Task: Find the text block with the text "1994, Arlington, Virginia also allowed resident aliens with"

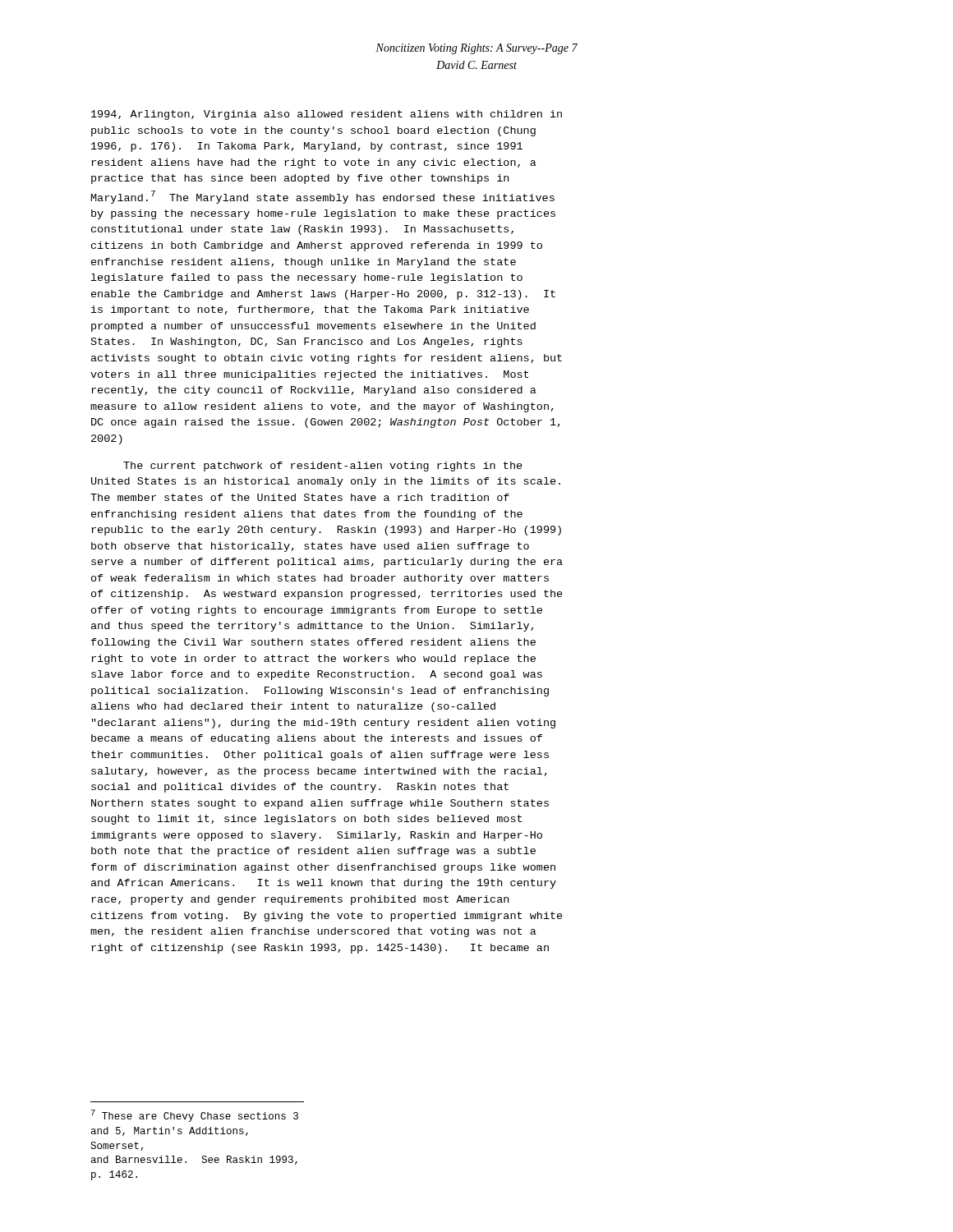Action: point(327,277)
